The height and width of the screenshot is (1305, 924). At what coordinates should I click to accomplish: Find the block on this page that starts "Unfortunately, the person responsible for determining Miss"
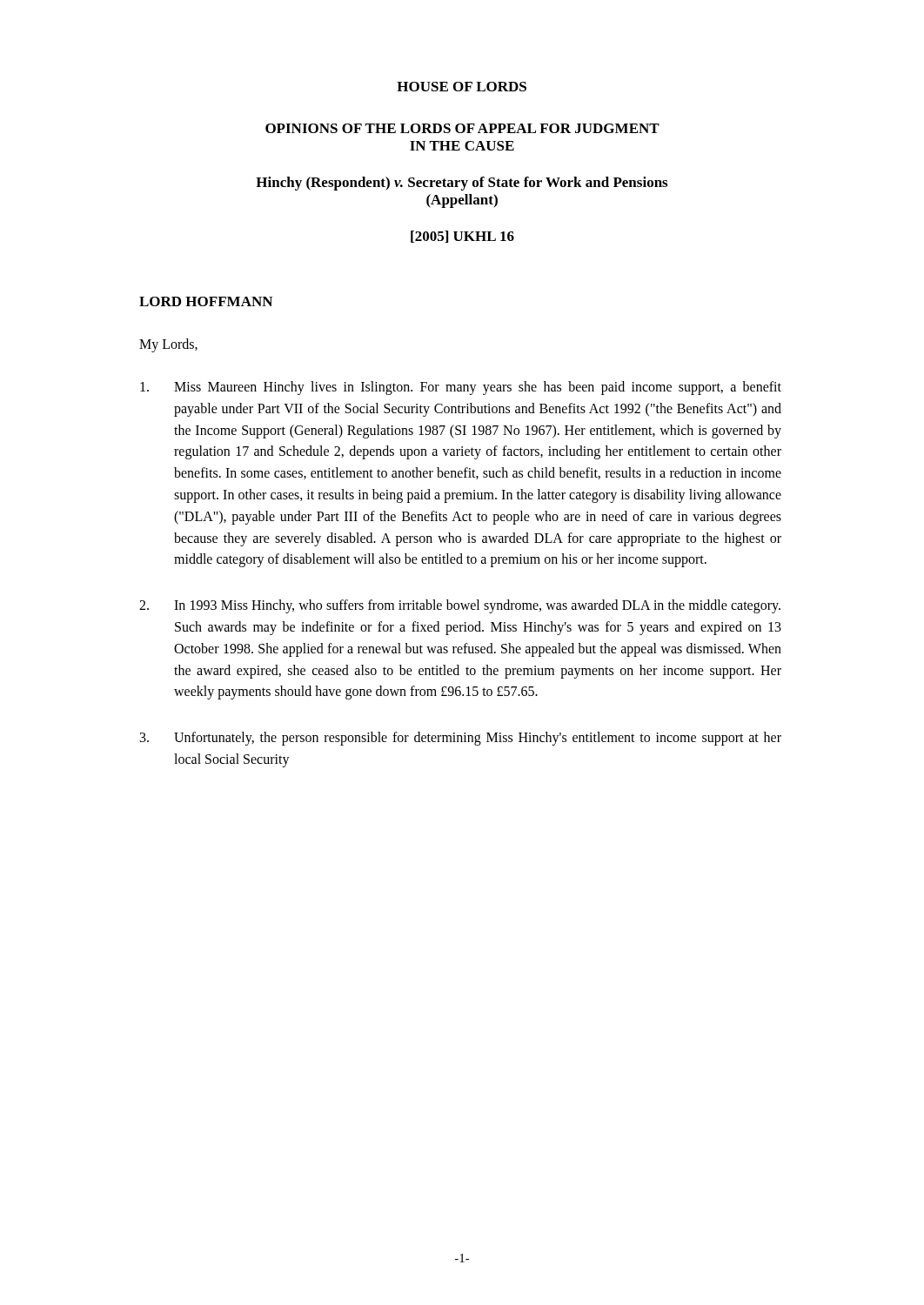[x=460, y=749]
